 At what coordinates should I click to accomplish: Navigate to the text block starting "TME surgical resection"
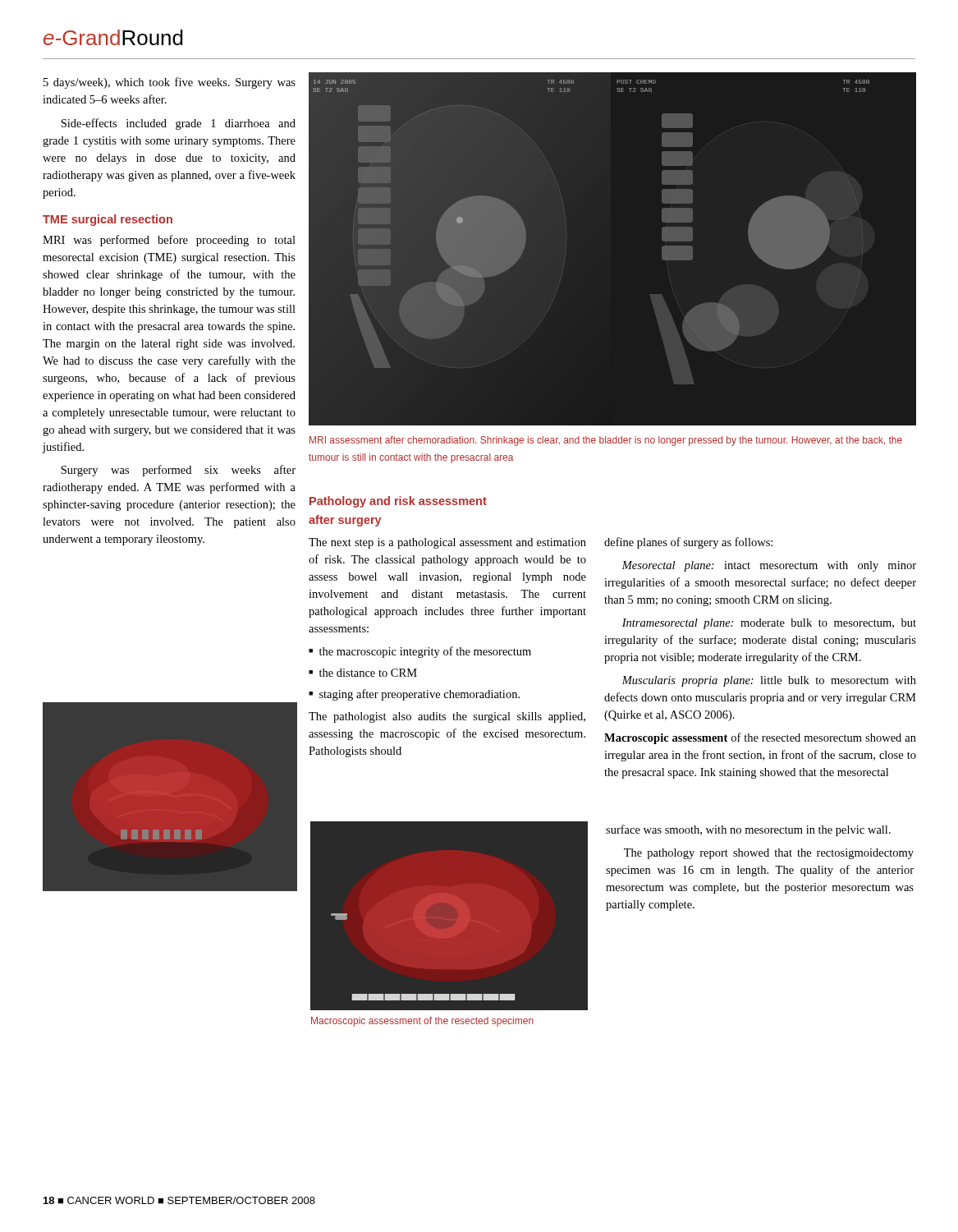click(x=108, y=219)
